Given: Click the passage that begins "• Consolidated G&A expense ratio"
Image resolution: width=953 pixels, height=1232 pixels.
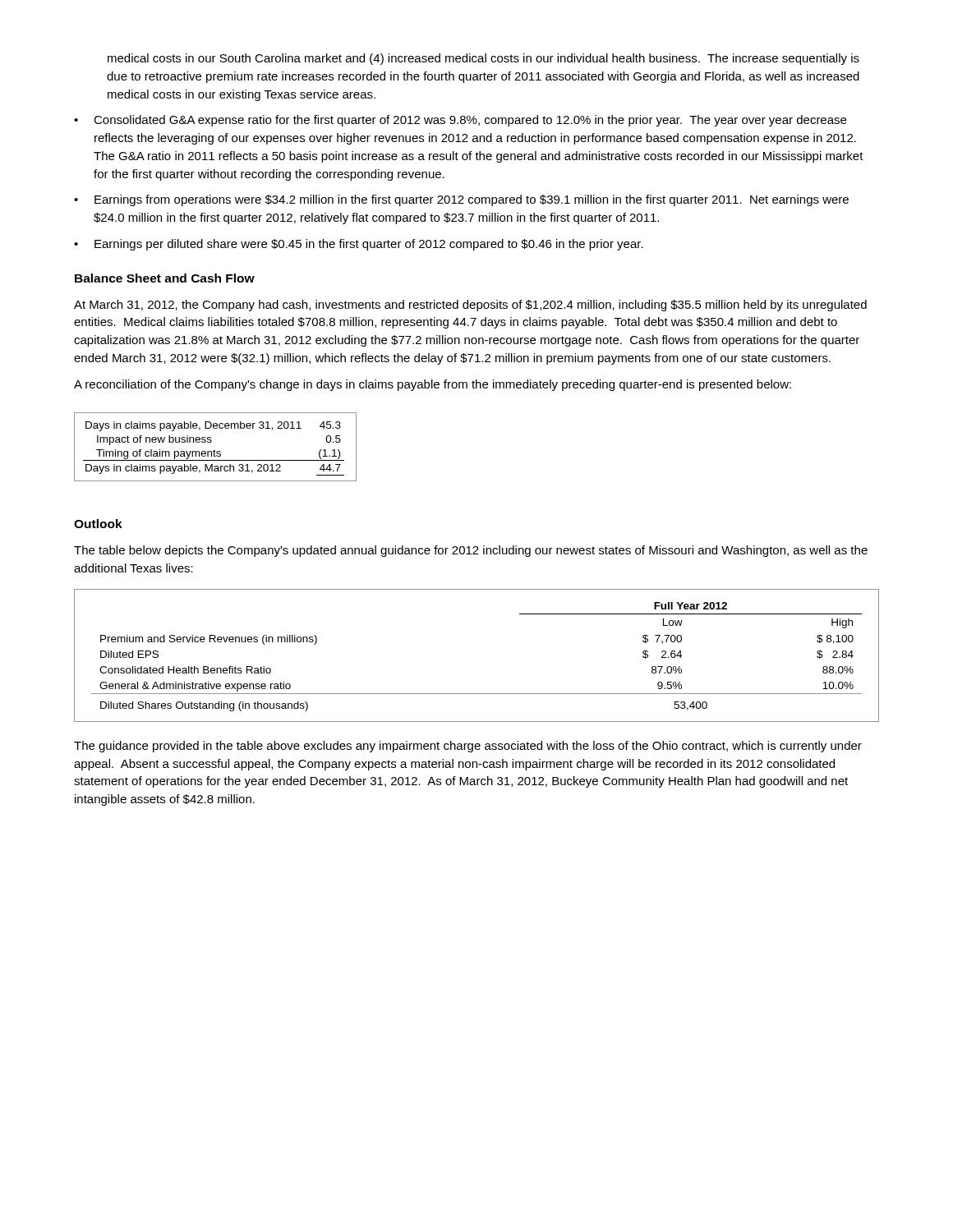Looking at the screenshot, I should (x=476, y=147).
